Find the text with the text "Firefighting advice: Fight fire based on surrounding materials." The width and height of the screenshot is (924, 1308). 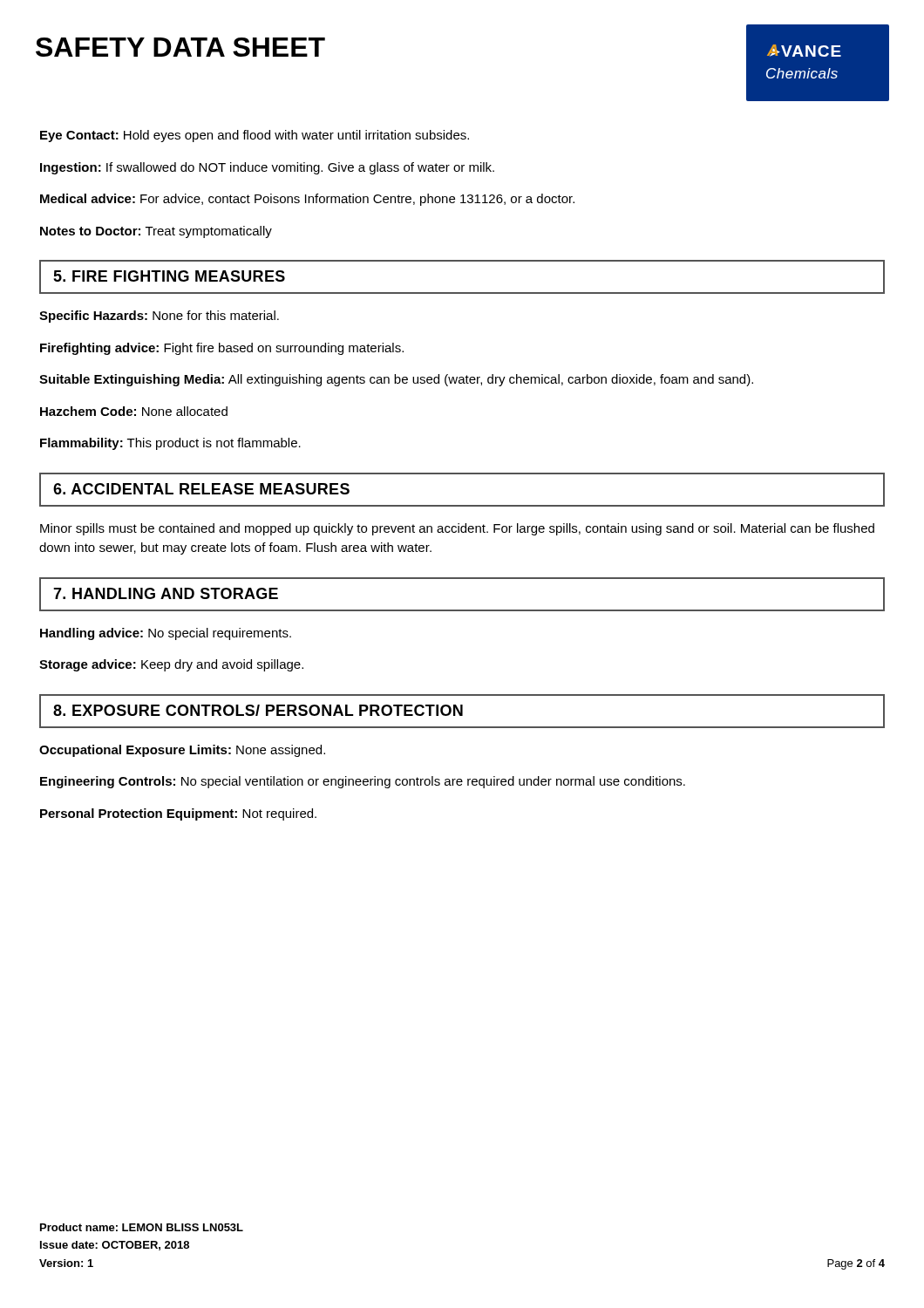click(x=222, y=347)
